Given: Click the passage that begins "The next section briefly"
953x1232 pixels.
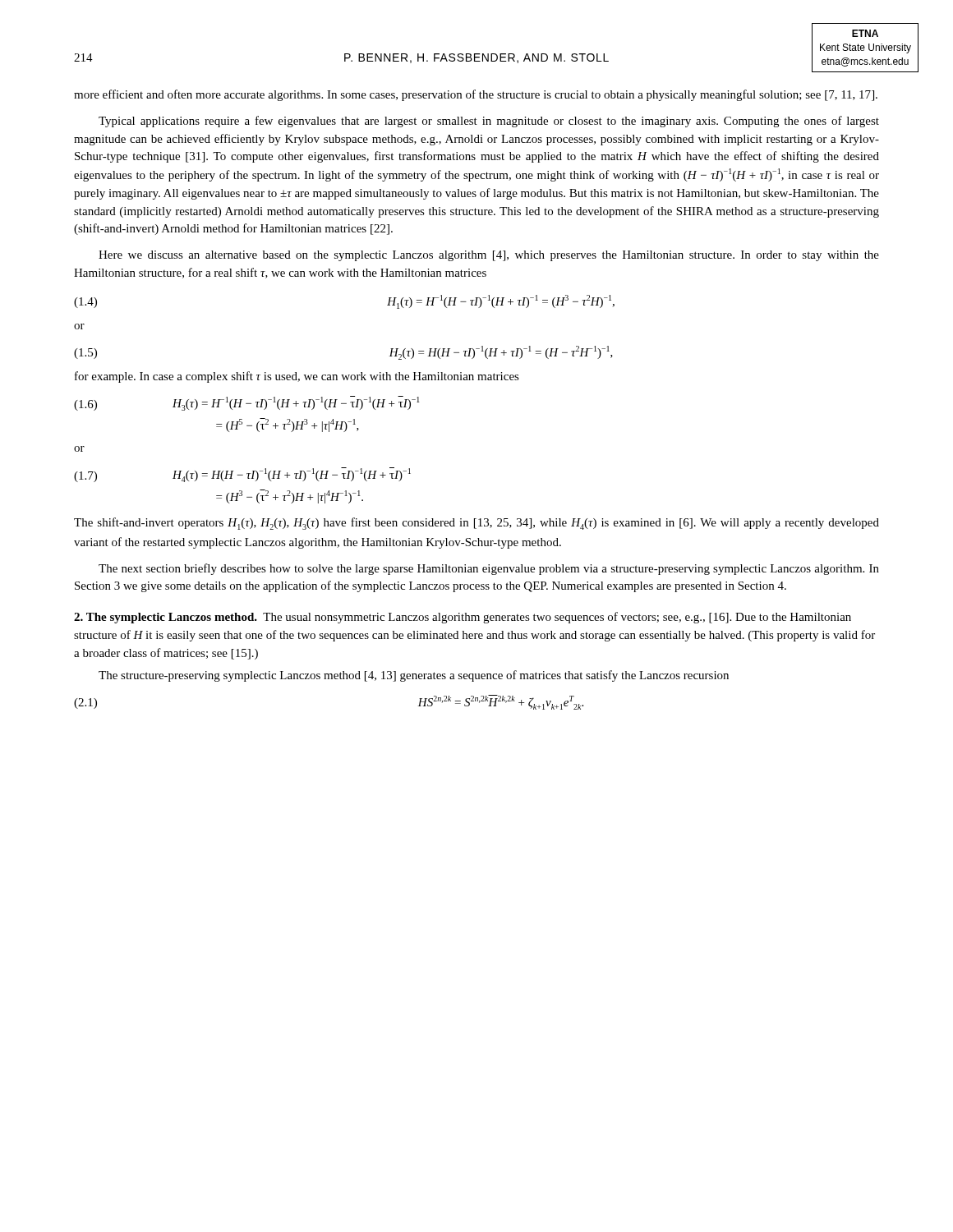Looking at the screenshot, I should pos(476,578).
